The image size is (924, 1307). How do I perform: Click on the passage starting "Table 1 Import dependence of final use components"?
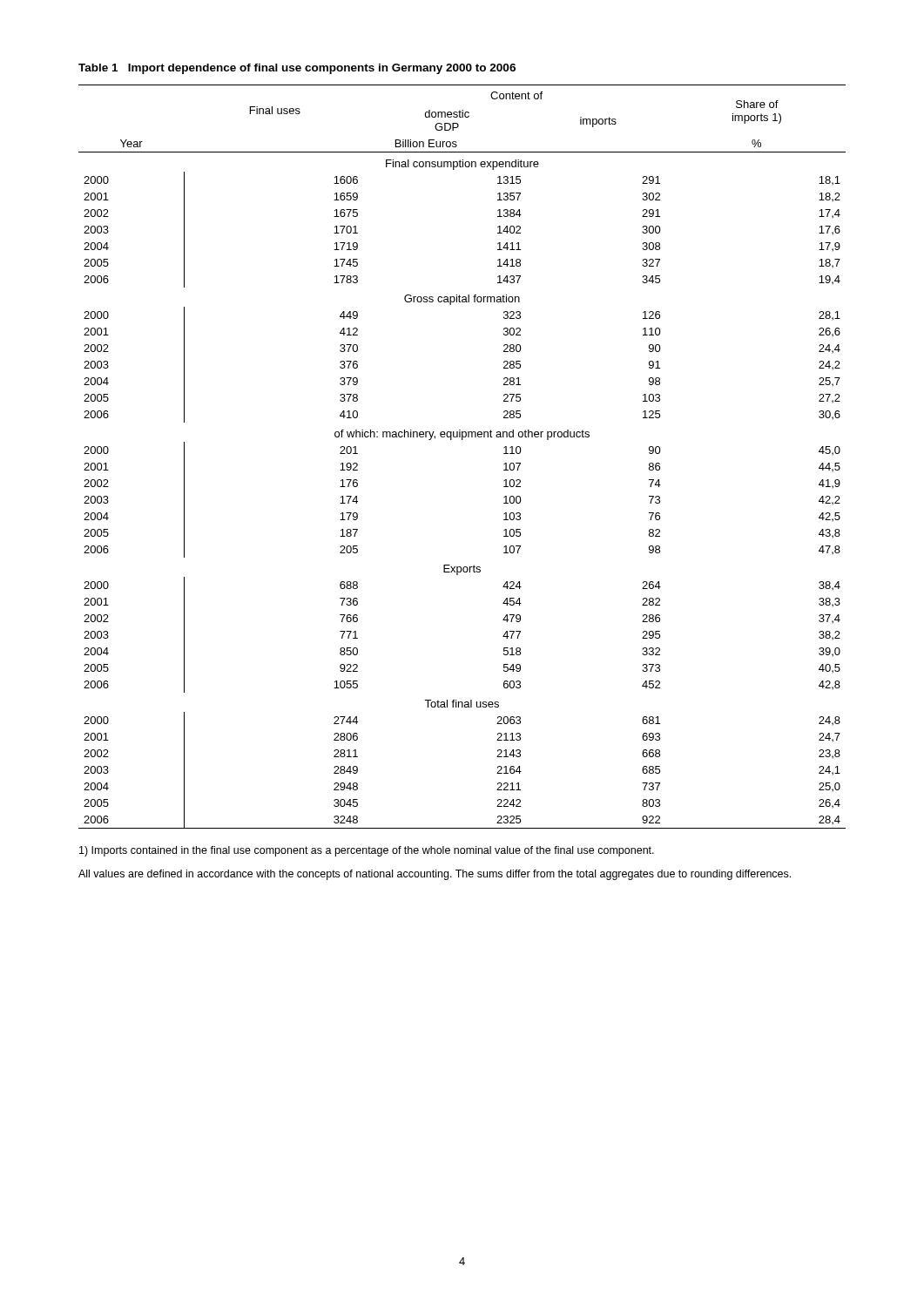(297, 68)
